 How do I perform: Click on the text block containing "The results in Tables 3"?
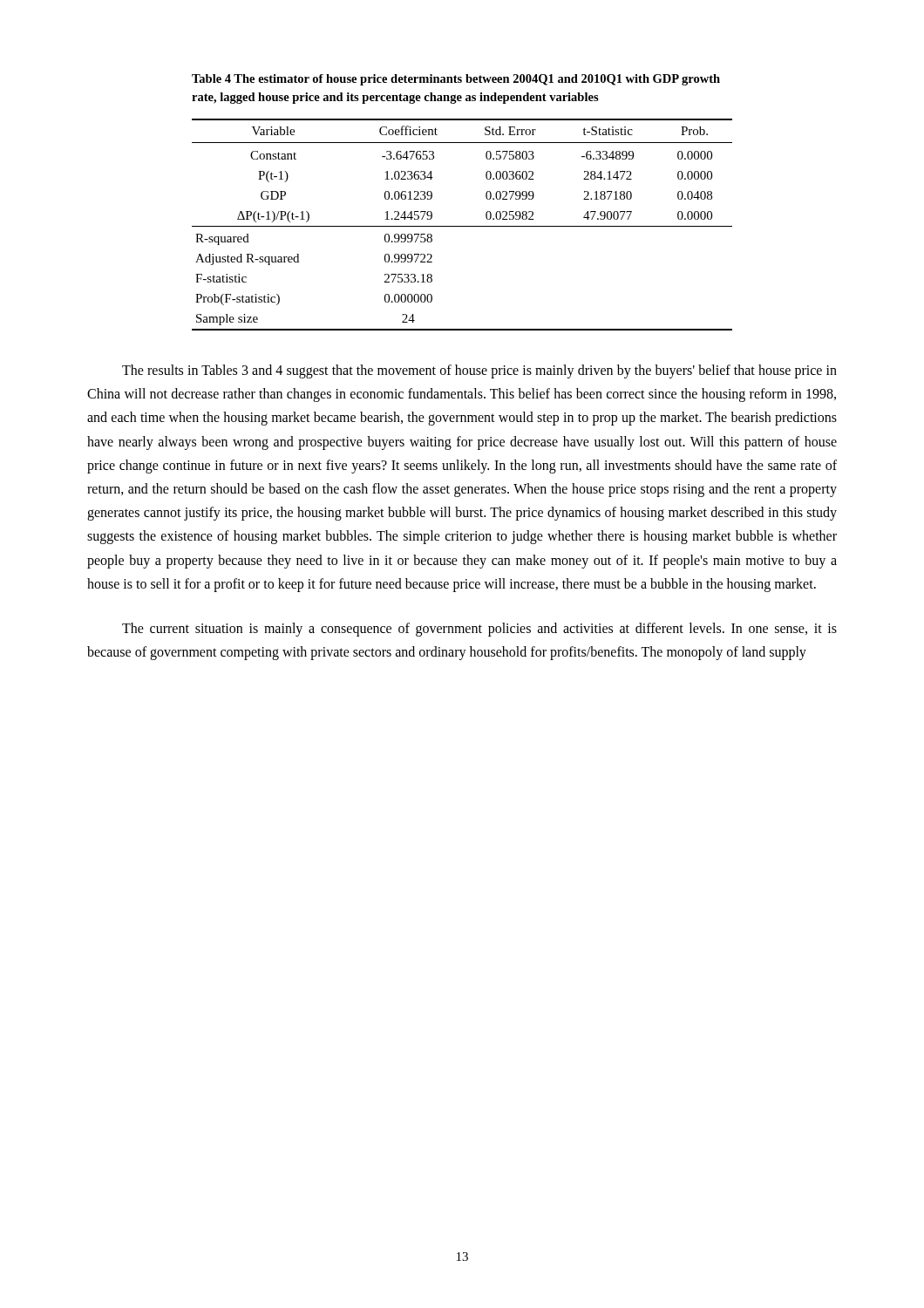point(462,477)
